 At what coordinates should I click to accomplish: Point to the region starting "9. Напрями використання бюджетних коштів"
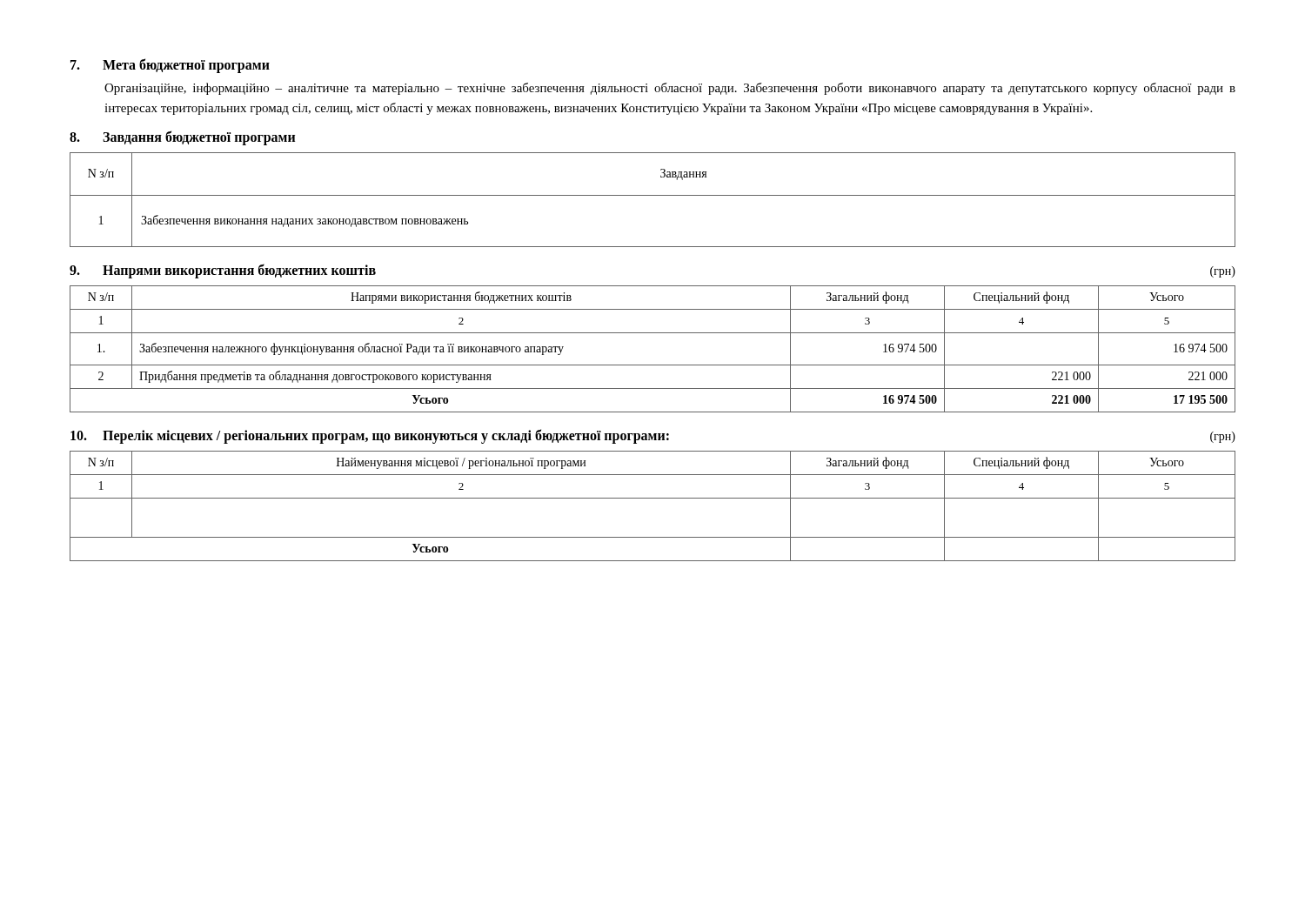point(223,271)
